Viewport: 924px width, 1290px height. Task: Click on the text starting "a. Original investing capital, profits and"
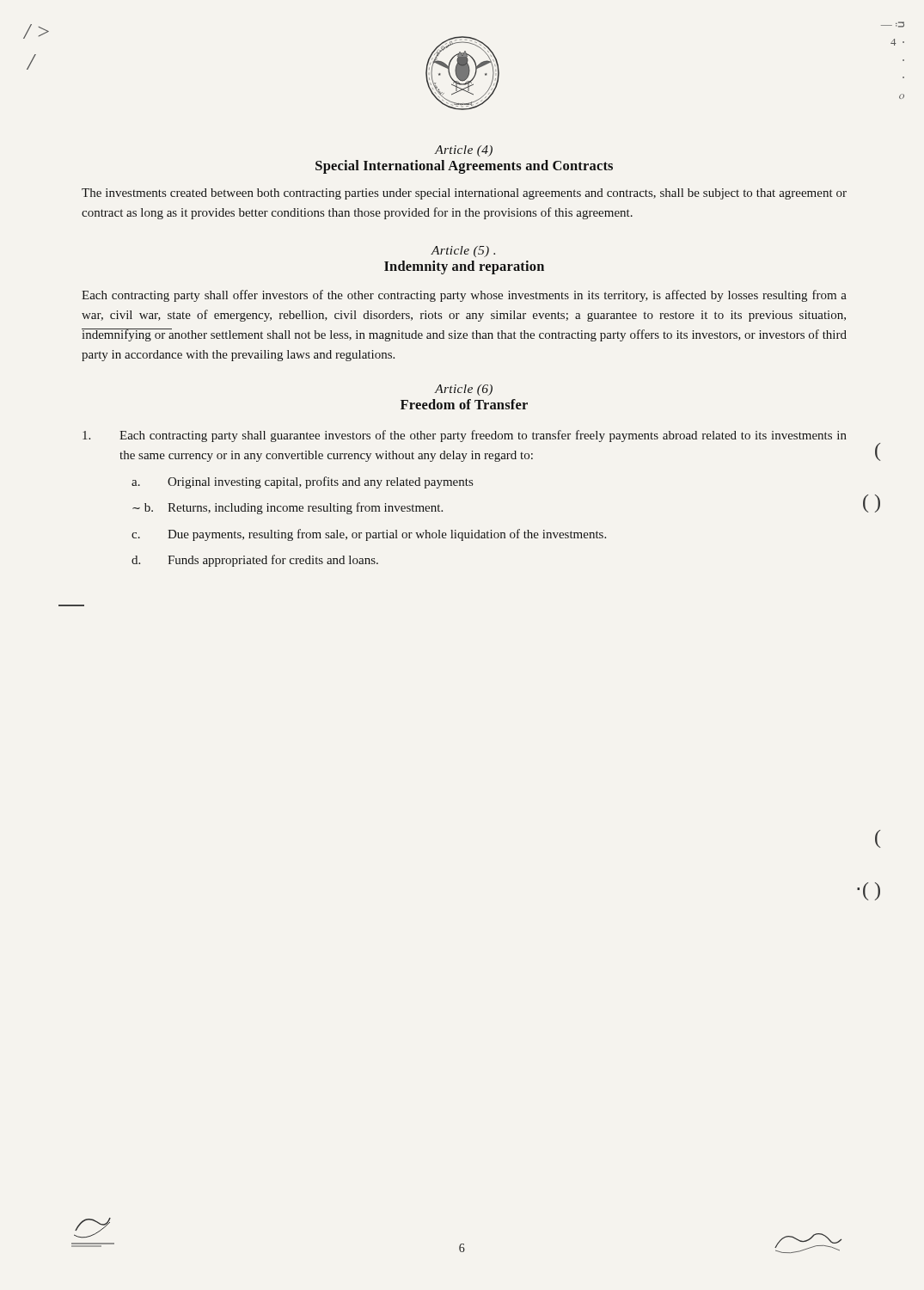302,482
